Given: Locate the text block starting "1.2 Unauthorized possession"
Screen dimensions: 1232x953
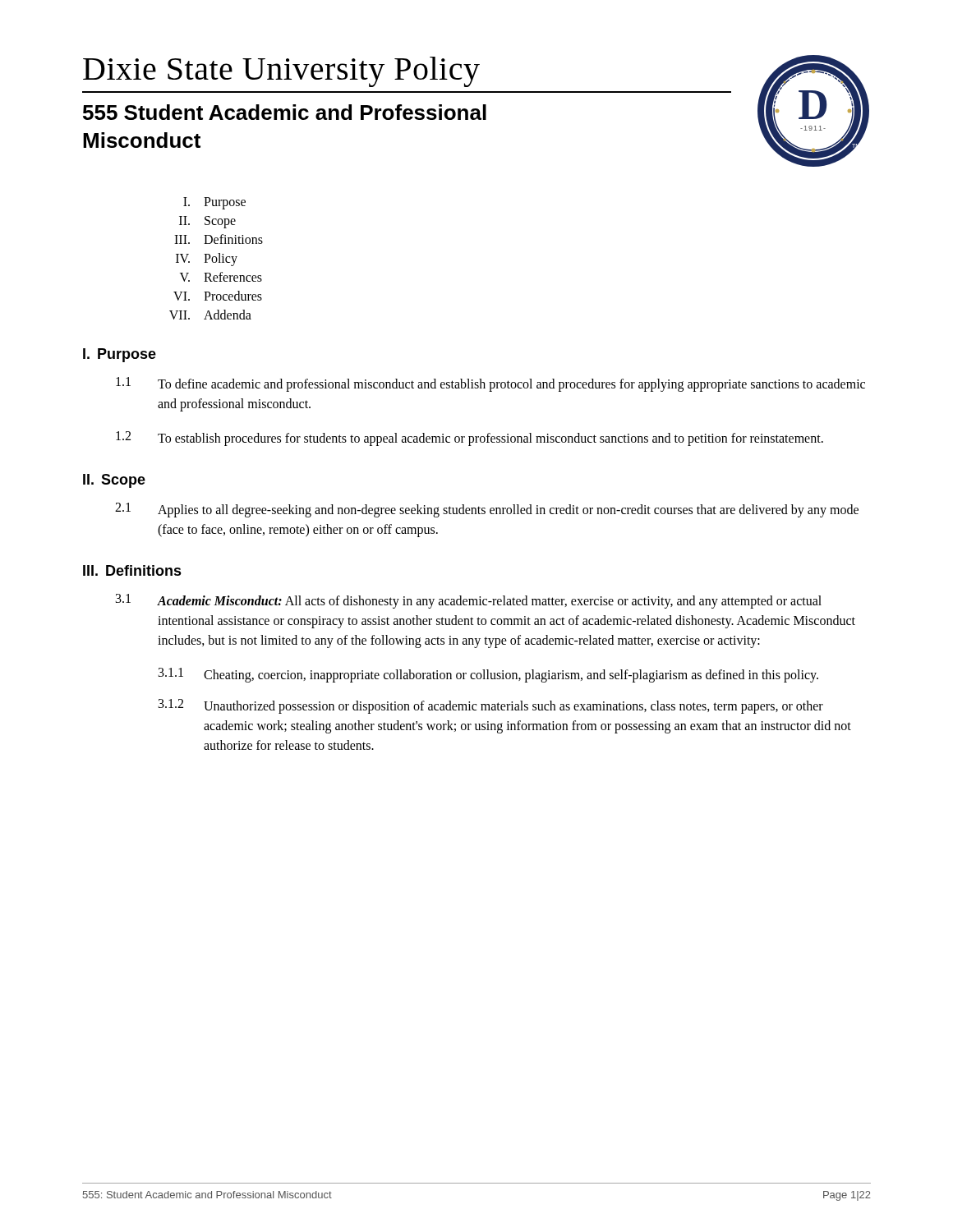Looking at the screenshot, I should (514, 726).
